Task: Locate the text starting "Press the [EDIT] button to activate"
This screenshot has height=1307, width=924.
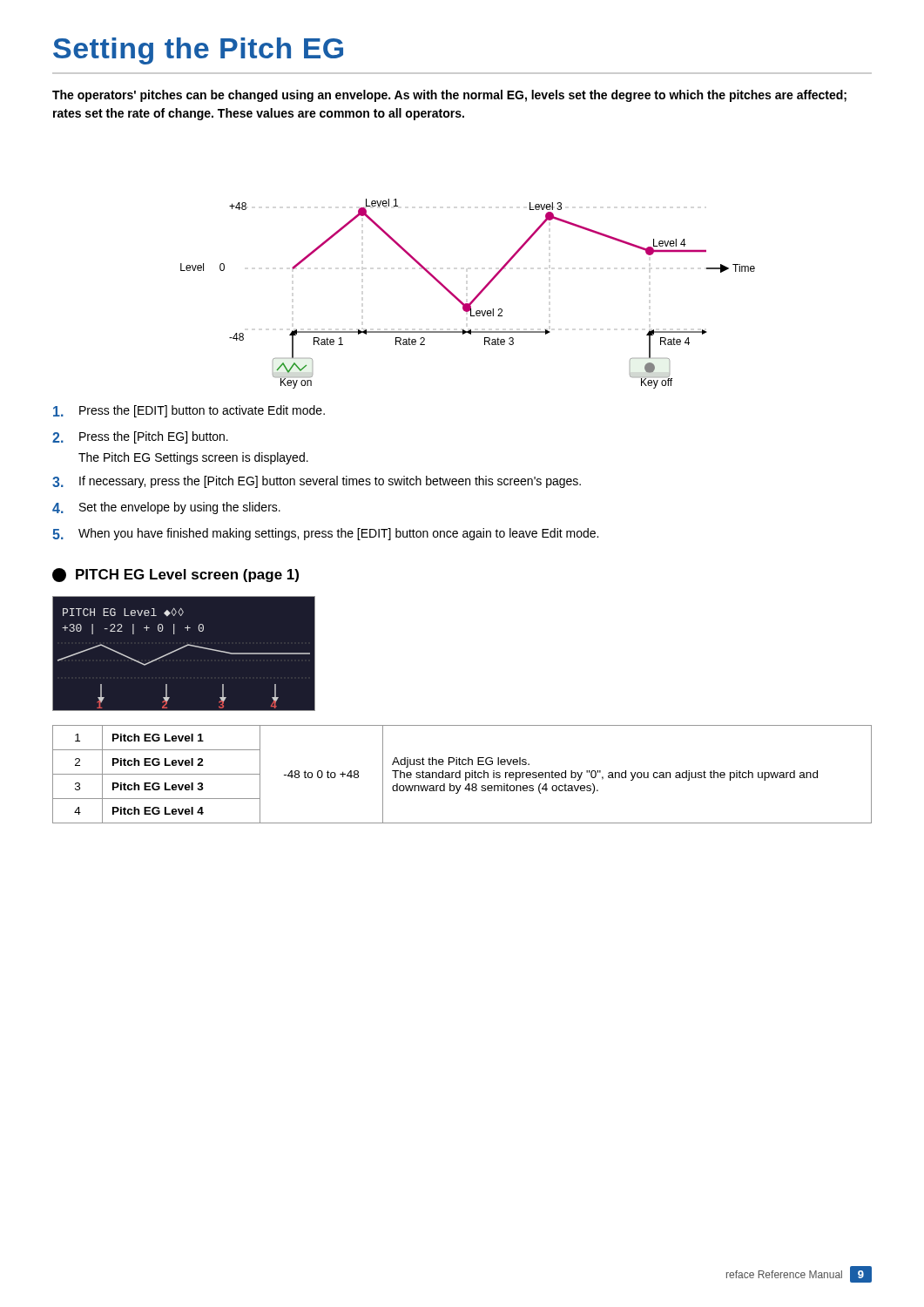Action: 189,411
